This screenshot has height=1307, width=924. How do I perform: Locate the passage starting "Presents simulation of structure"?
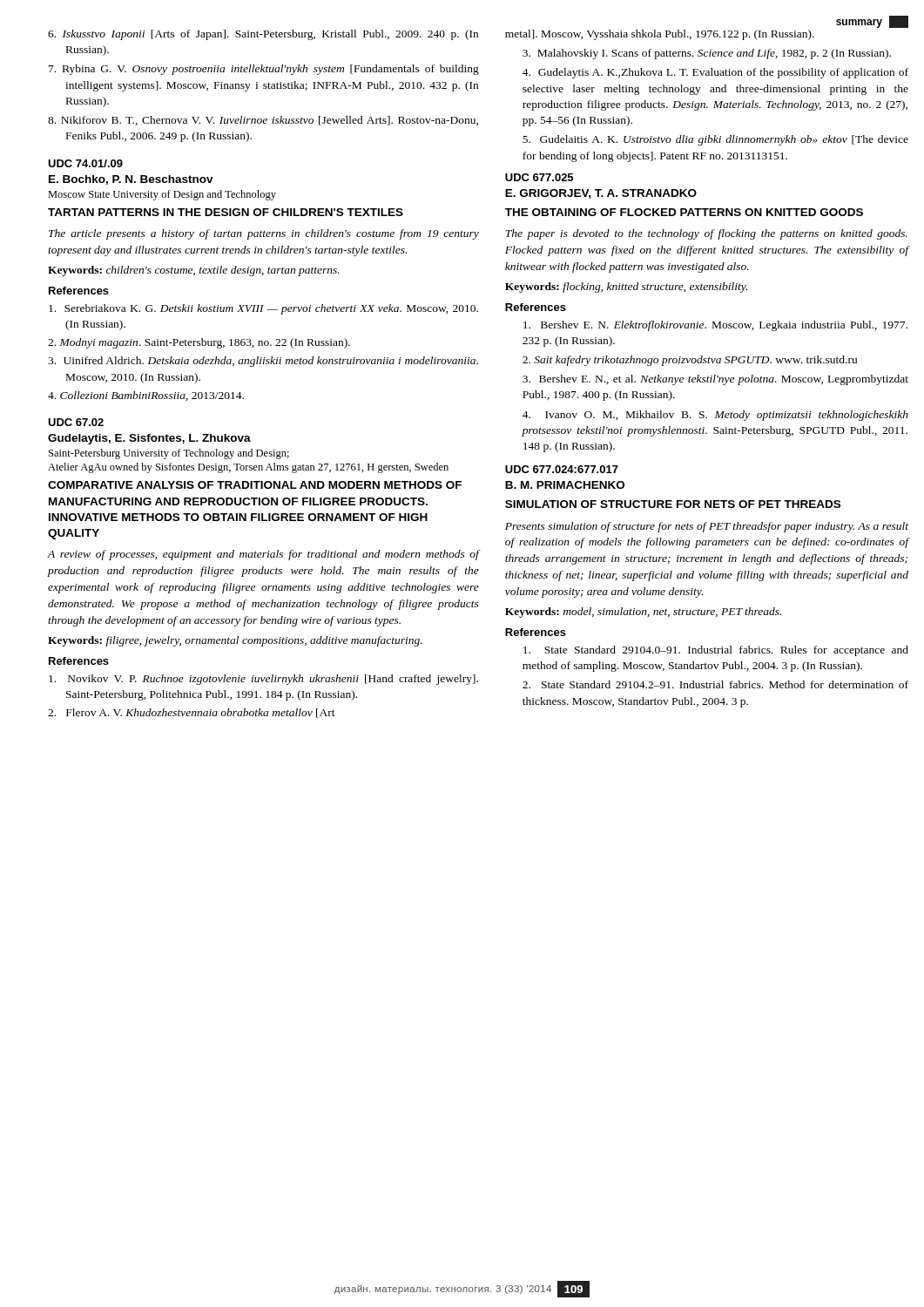point(707,558)
